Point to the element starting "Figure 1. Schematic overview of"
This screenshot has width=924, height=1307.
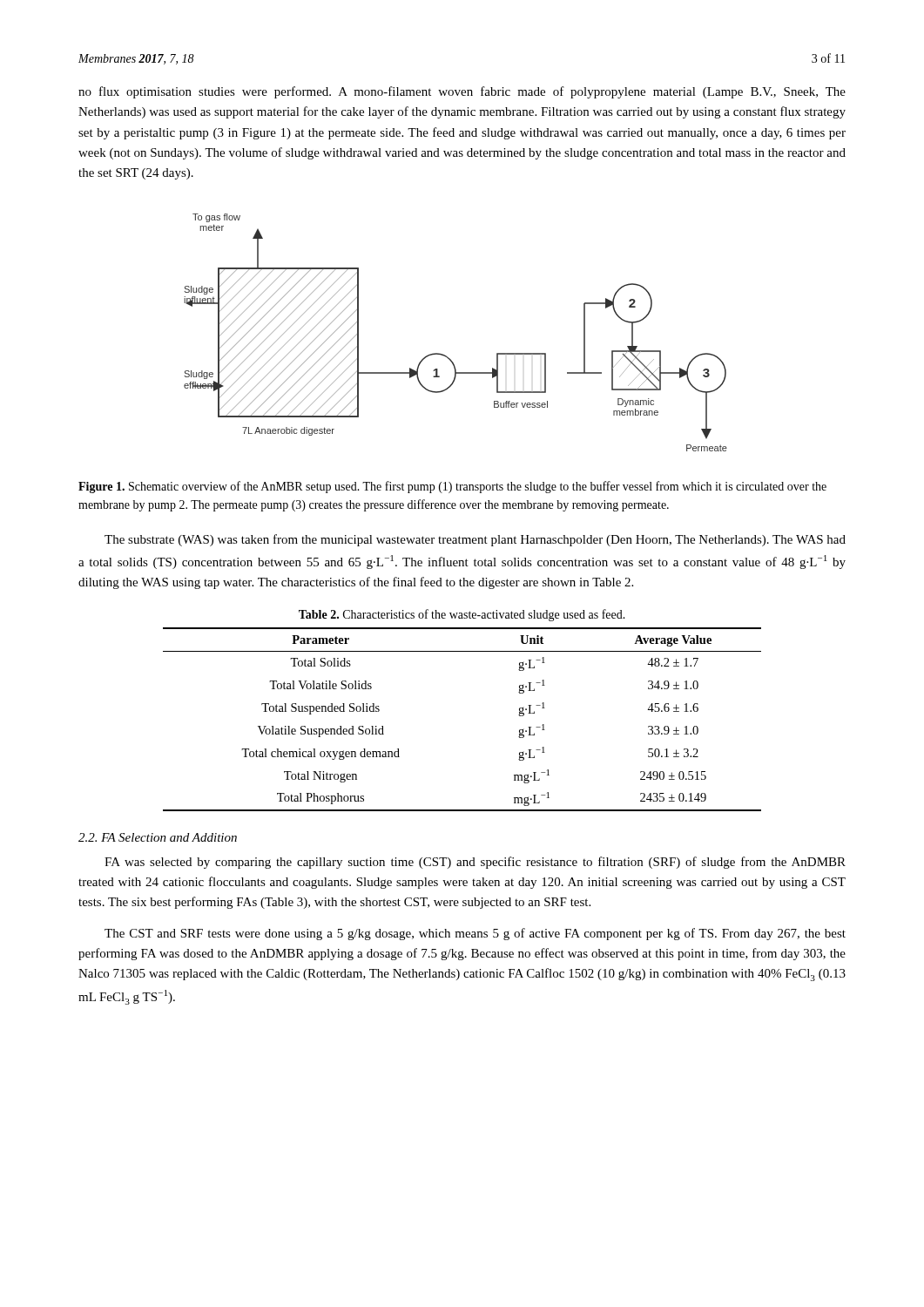(x=453, y=496)
